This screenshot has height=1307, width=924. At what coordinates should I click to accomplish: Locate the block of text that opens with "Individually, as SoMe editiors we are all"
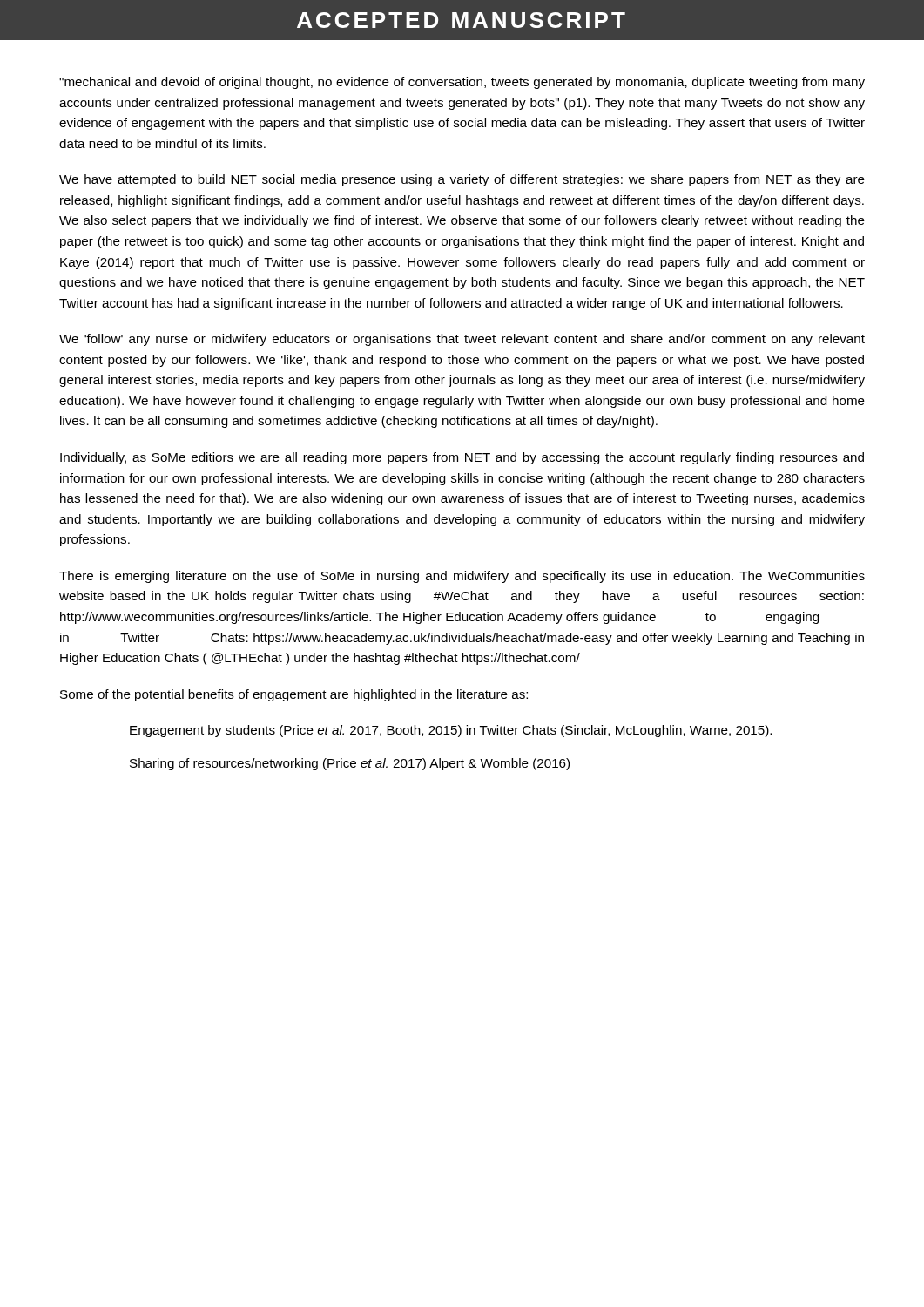tap(462, 498)
